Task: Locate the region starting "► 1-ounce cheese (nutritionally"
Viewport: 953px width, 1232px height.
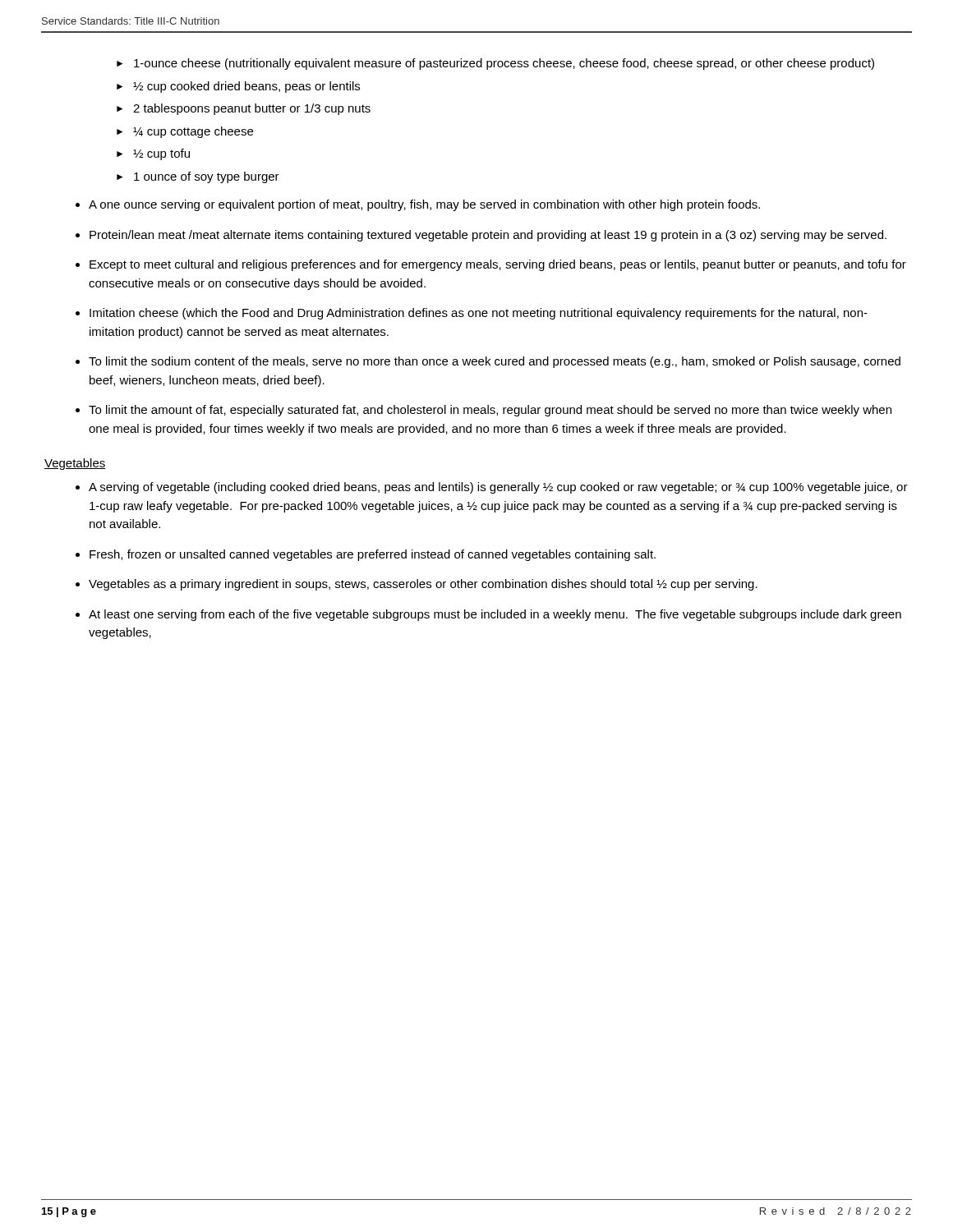Action: [495, 63]
